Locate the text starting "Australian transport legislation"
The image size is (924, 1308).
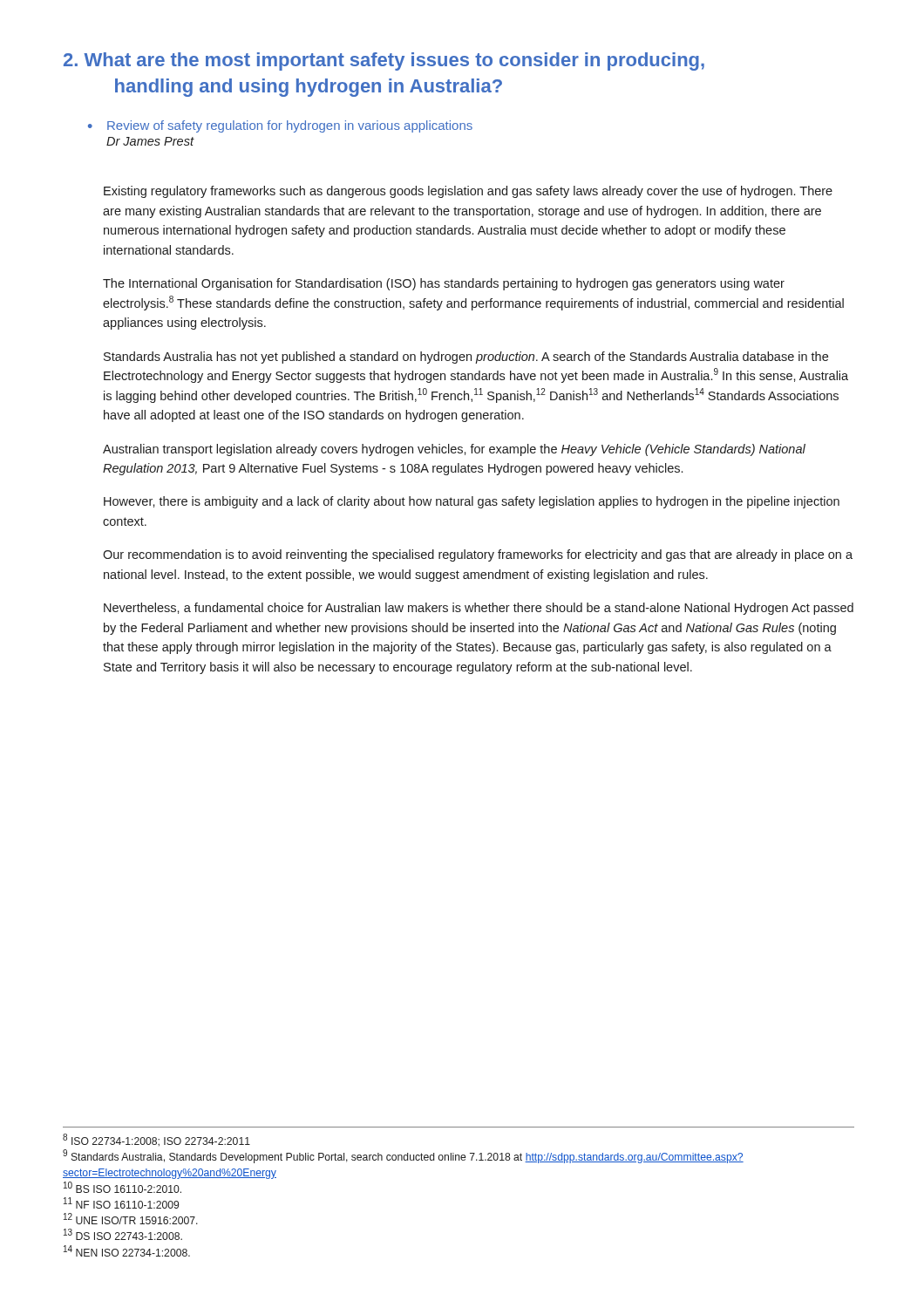click(x=454, y=458)
